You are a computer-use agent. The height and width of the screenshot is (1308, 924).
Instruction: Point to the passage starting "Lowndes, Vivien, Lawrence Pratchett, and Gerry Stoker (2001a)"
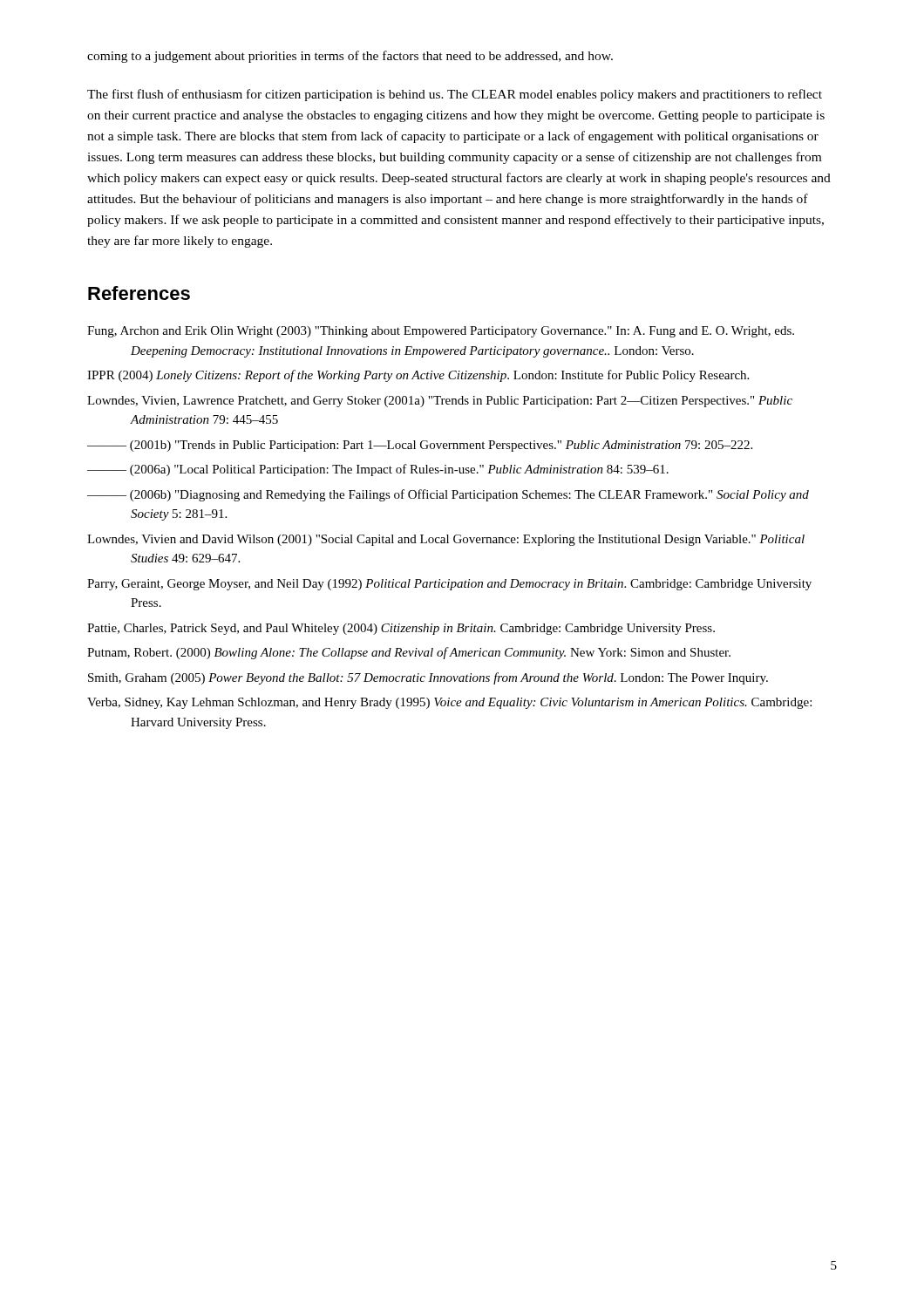pos(440,410)
